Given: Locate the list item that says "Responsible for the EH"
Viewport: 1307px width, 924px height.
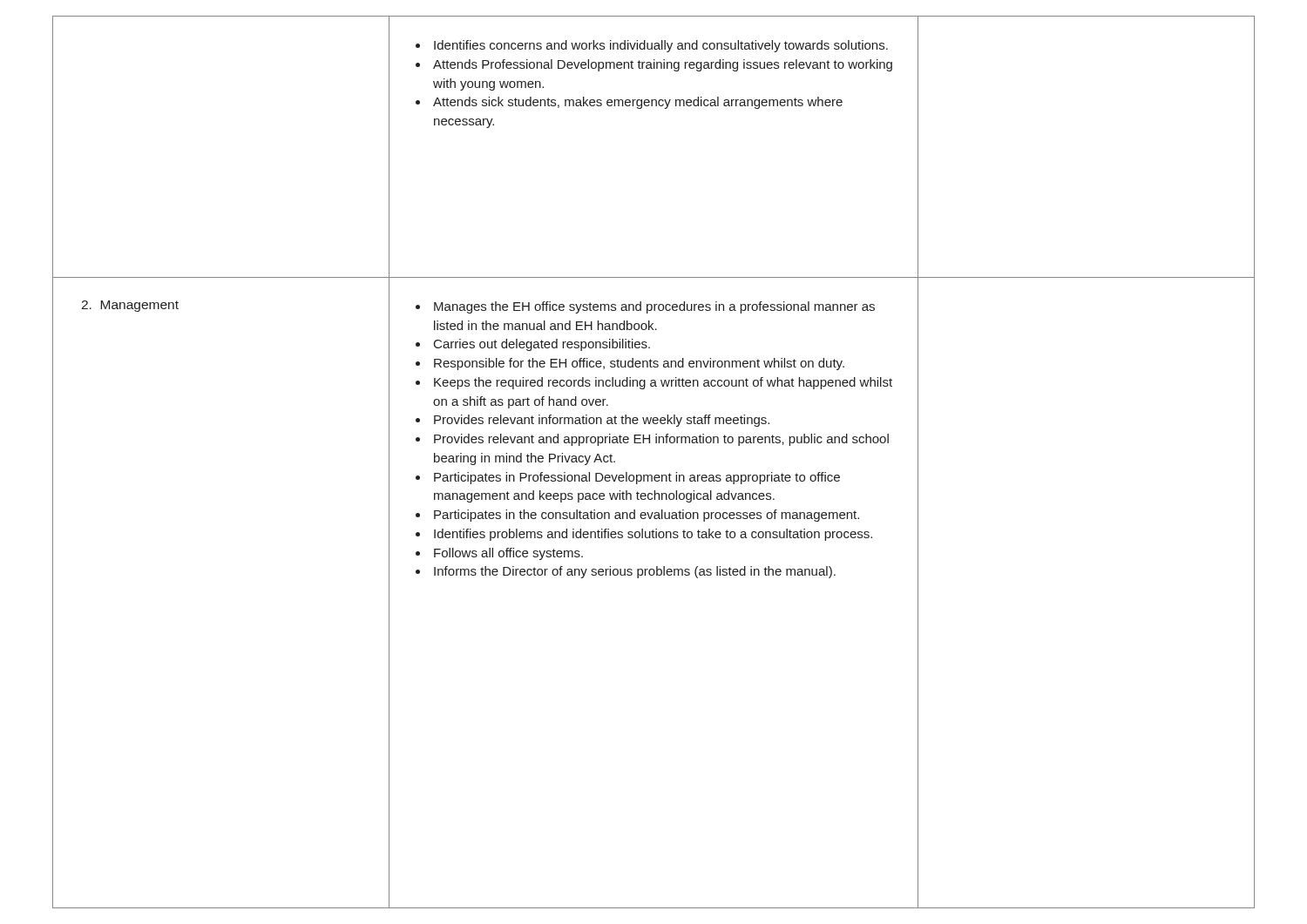Looking at the screenshot, I should pyautogui.click(x=663, y=363).
